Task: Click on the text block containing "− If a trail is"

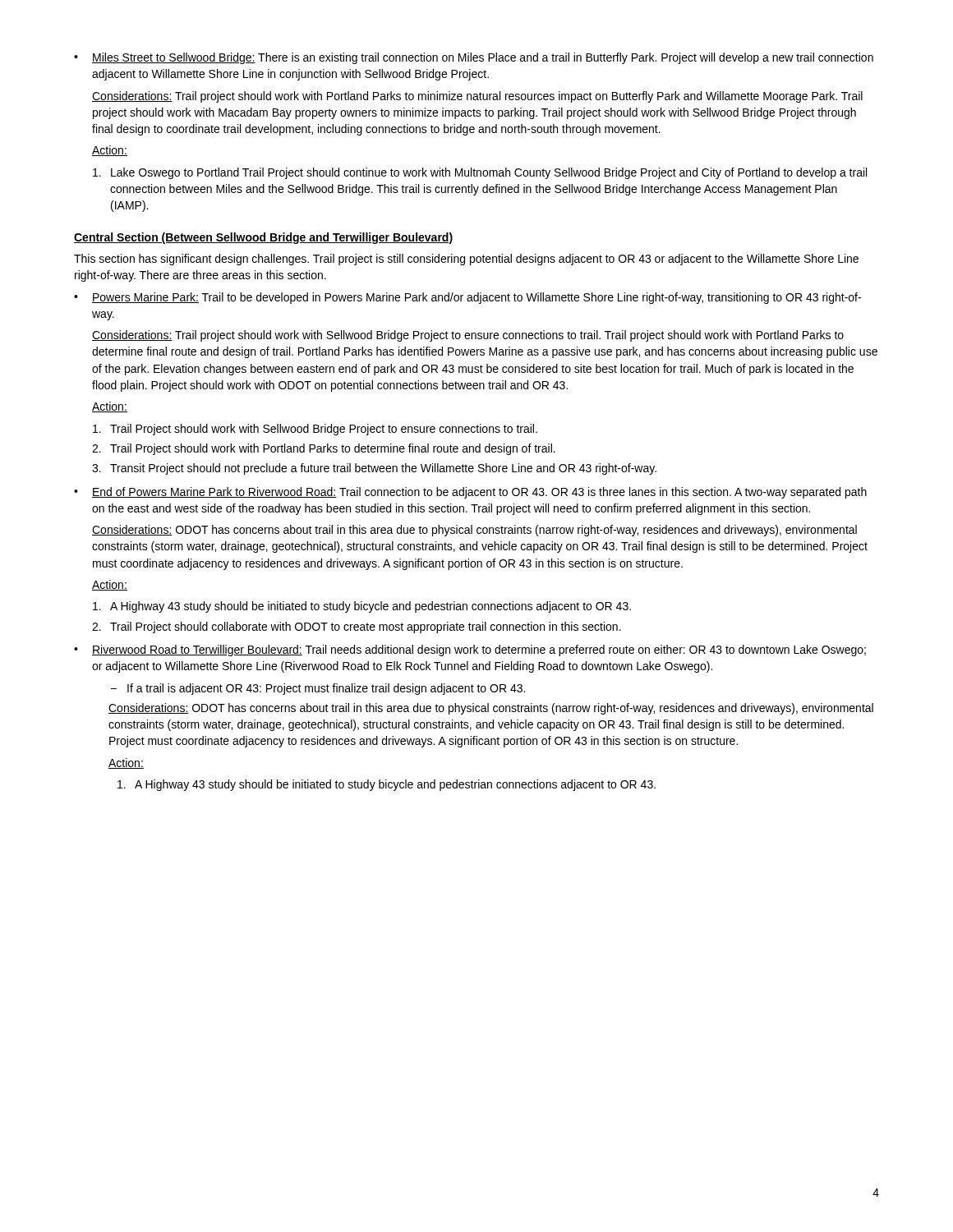Action: pos(494,736)
